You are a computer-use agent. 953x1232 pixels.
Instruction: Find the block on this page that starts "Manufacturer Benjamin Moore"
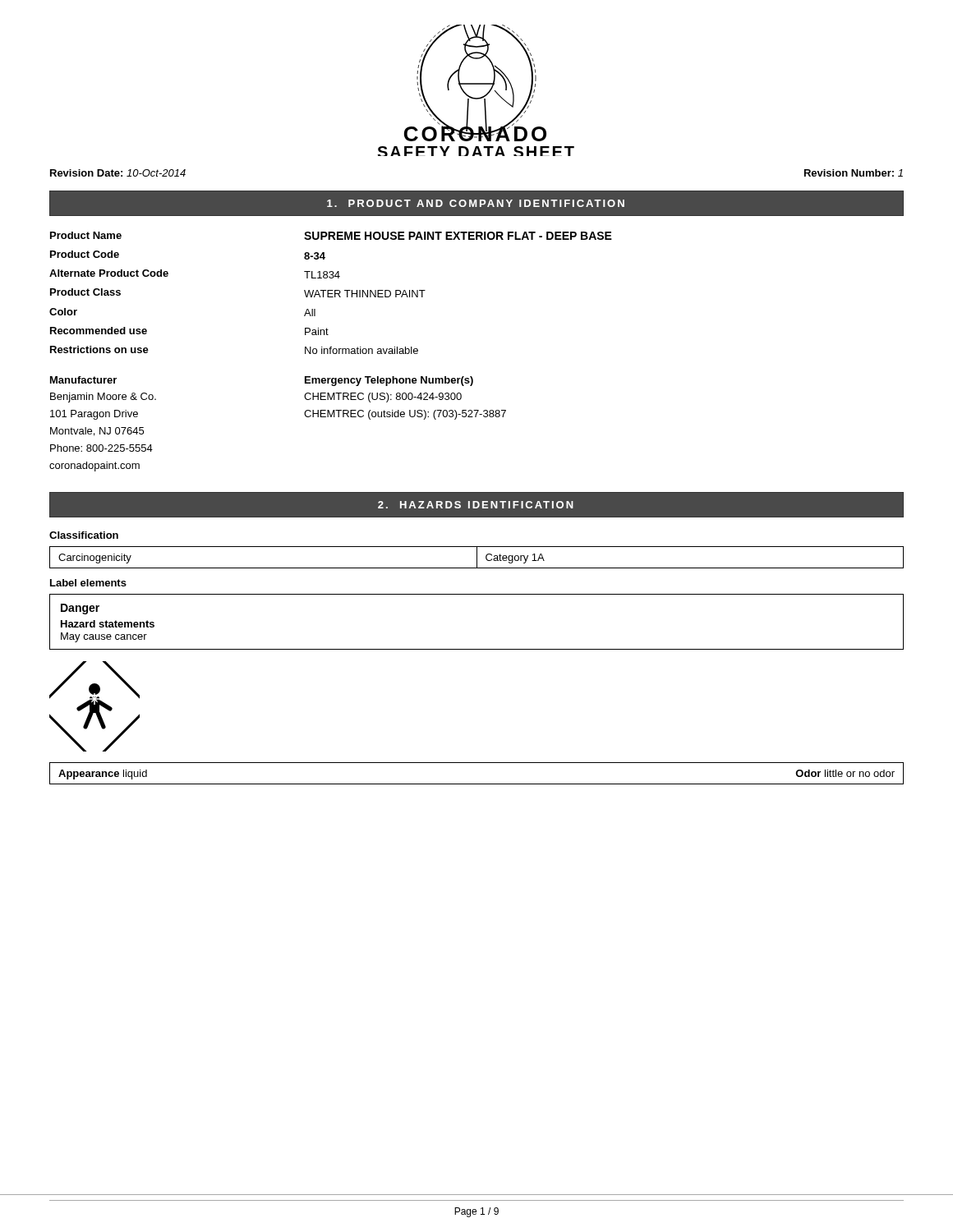coord(83,380)
